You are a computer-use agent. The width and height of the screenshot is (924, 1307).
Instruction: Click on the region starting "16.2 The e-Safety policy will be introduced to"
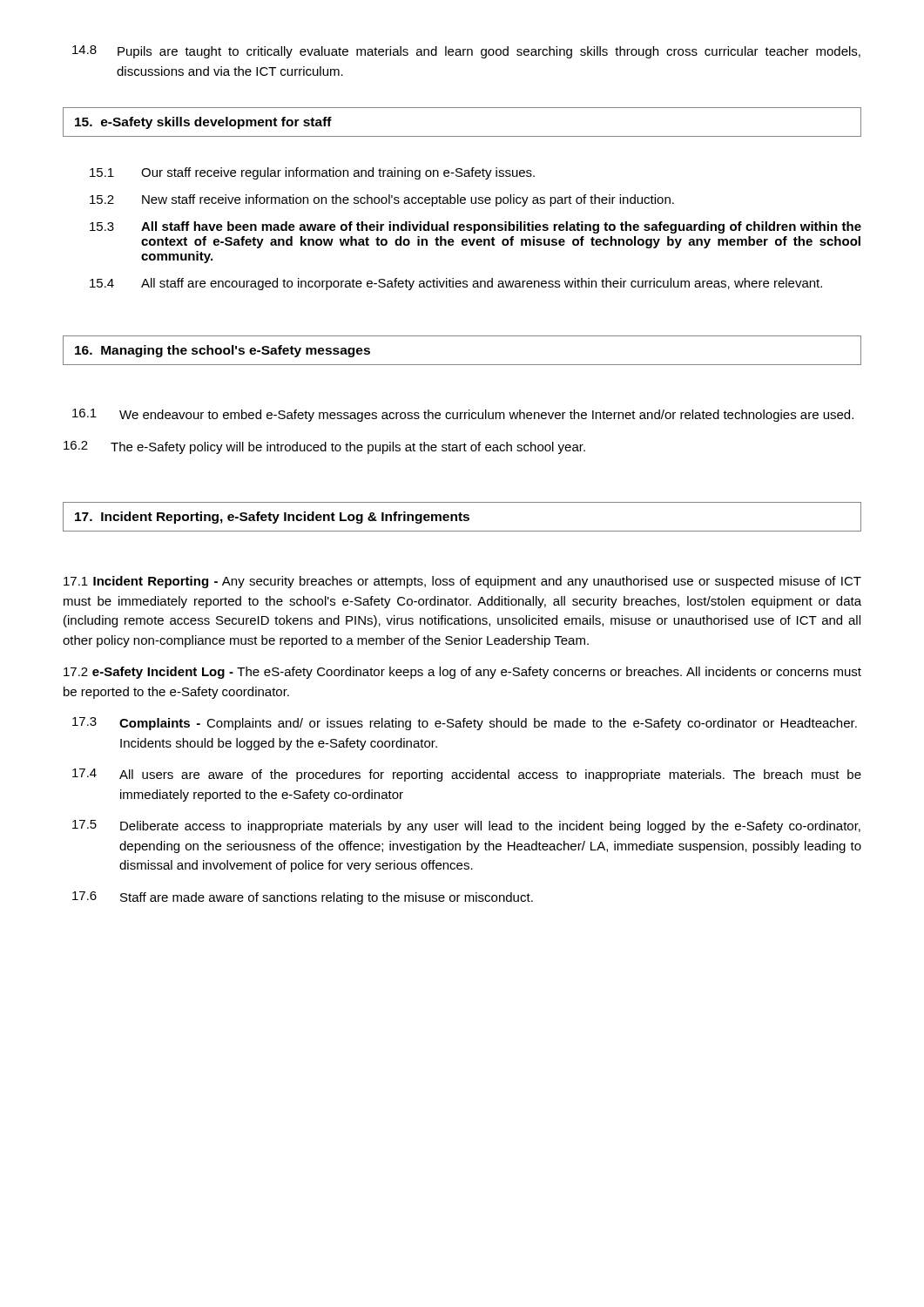pyautogui.click(x=462, y=447)
